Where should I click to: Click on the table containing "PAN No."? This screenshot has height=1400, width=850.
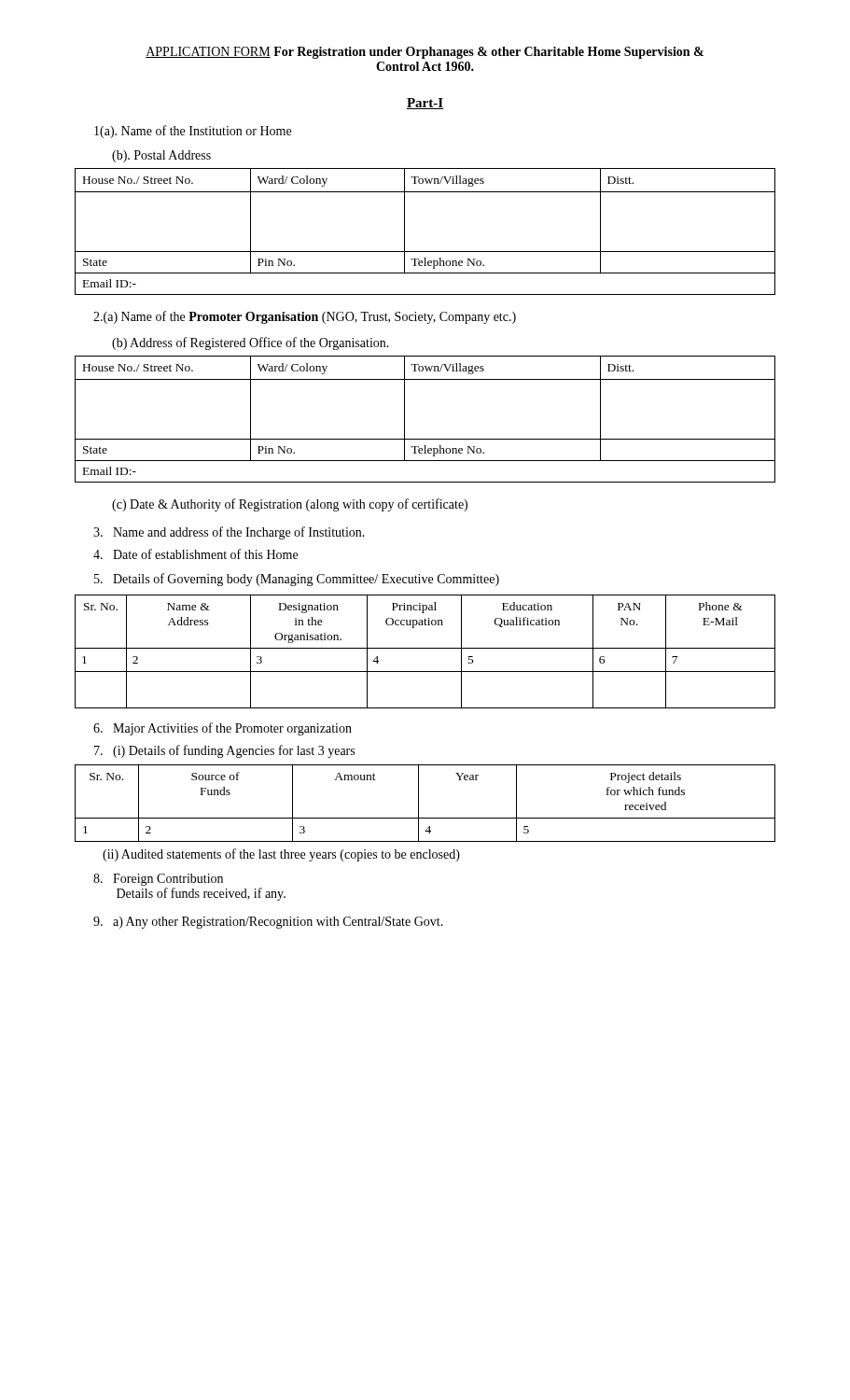click(425, 651)
